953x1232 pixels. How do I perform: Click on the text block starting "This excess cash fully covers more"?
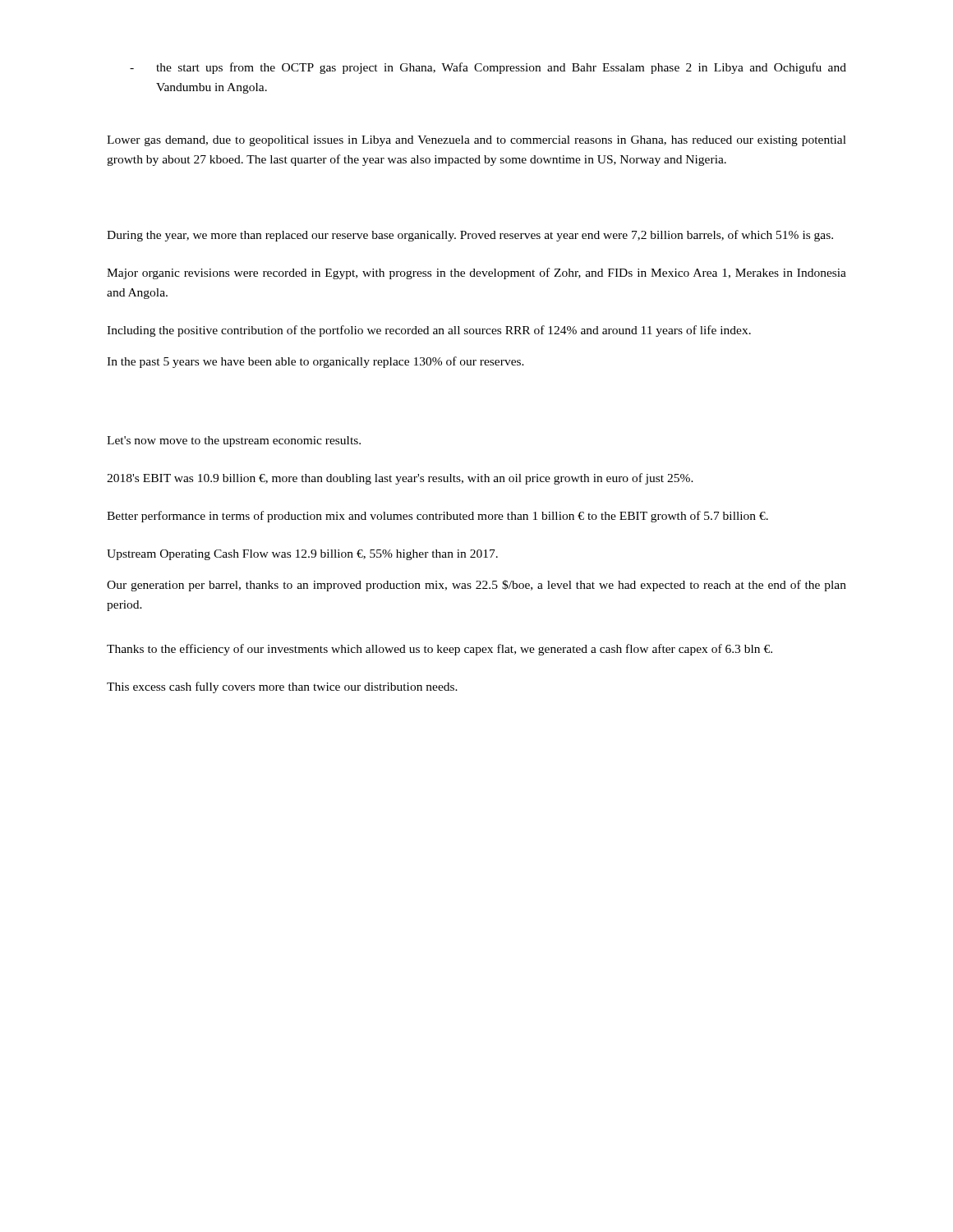point(282,686)
